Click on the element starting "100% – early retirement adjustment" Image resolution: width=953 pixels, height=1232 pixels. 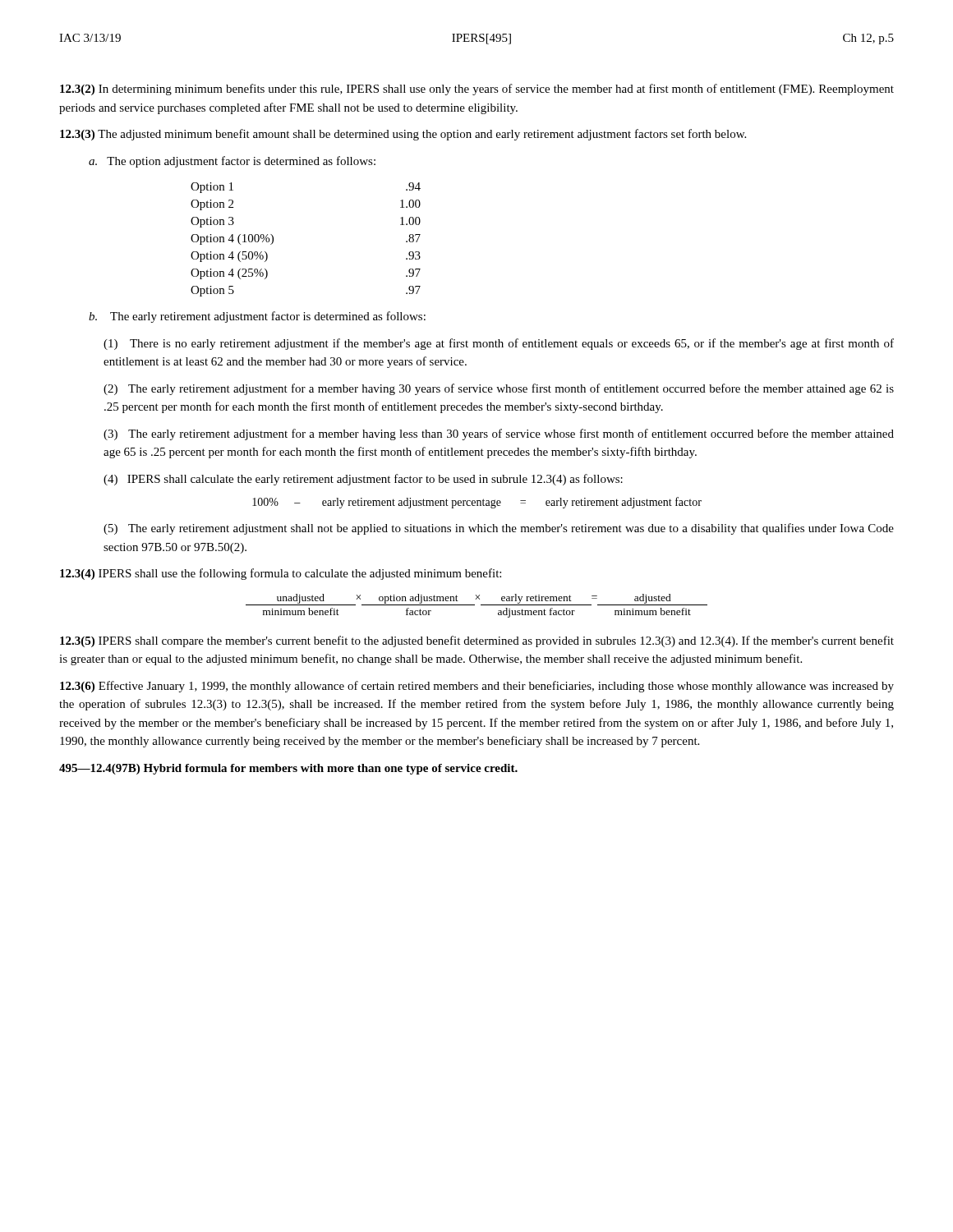[x=476, y=503]
